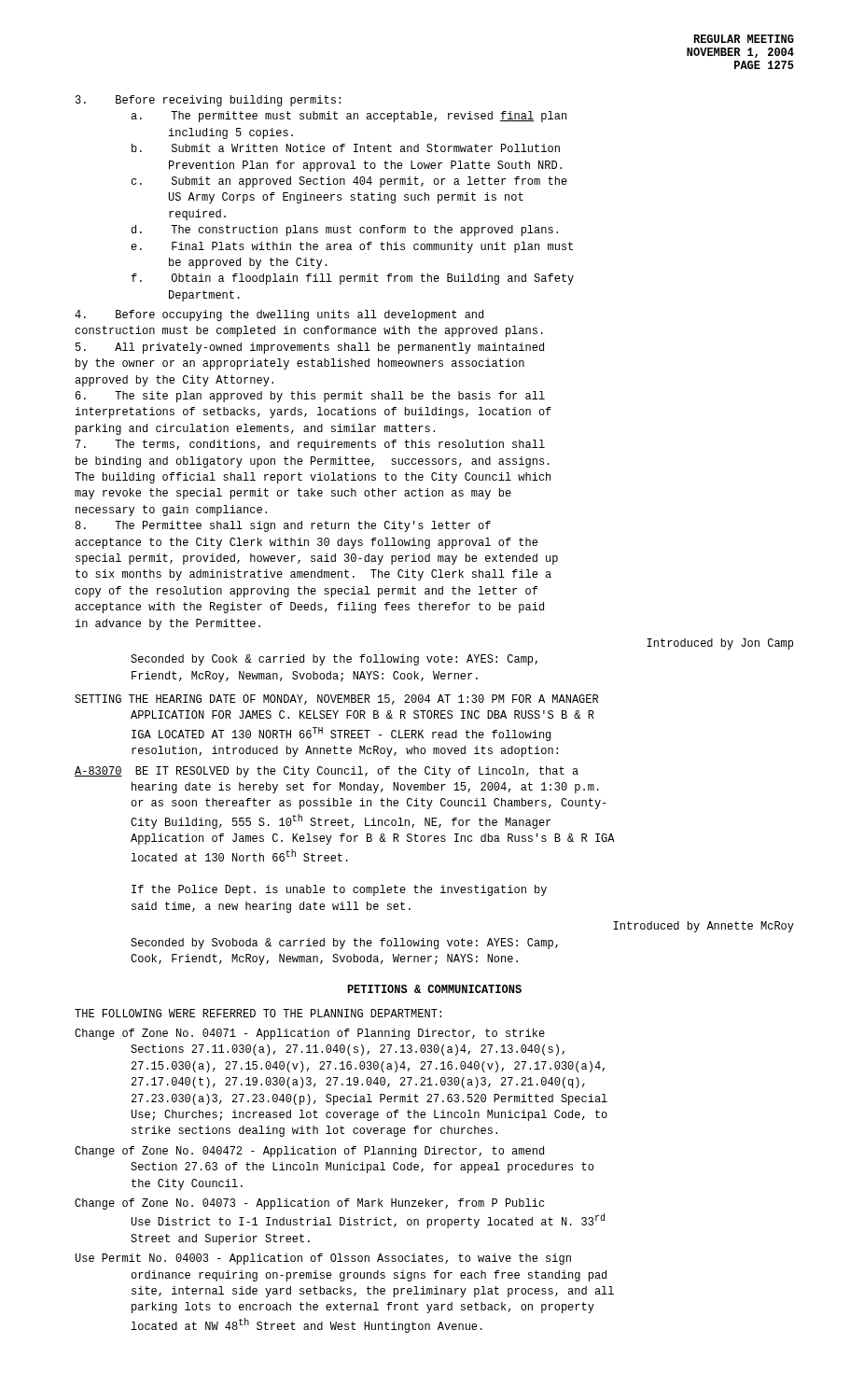The width and height of the screenshot is (850, 1400).
Task: Find the block on this page that starts "Change of Zone No. 04071 - Application of"
Action: pos(434,1084)
